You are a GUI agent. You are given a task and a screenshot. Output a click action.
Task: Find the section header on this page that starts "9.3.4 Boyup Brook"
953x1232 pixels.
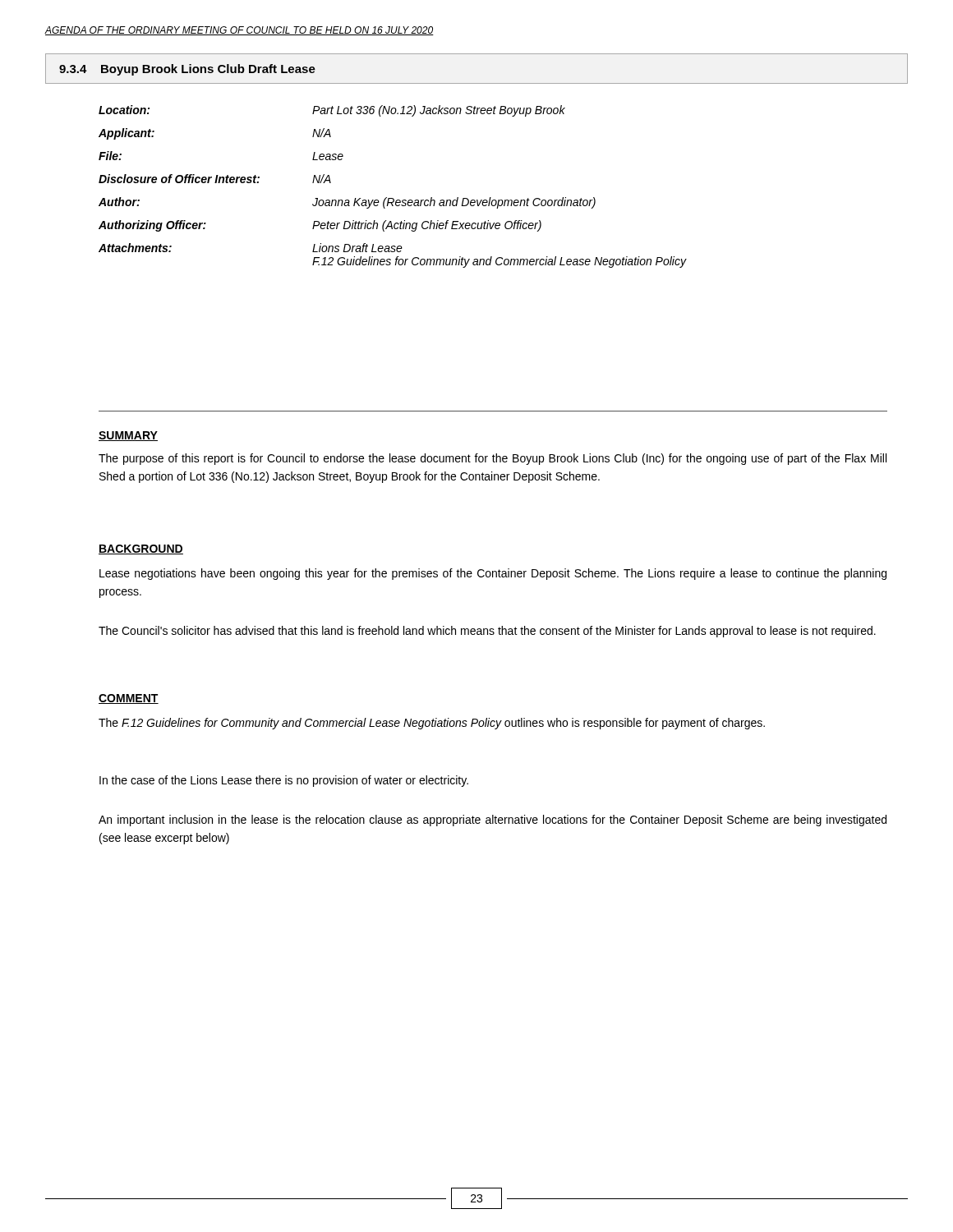pyautogui.click(x=187, y=69)
